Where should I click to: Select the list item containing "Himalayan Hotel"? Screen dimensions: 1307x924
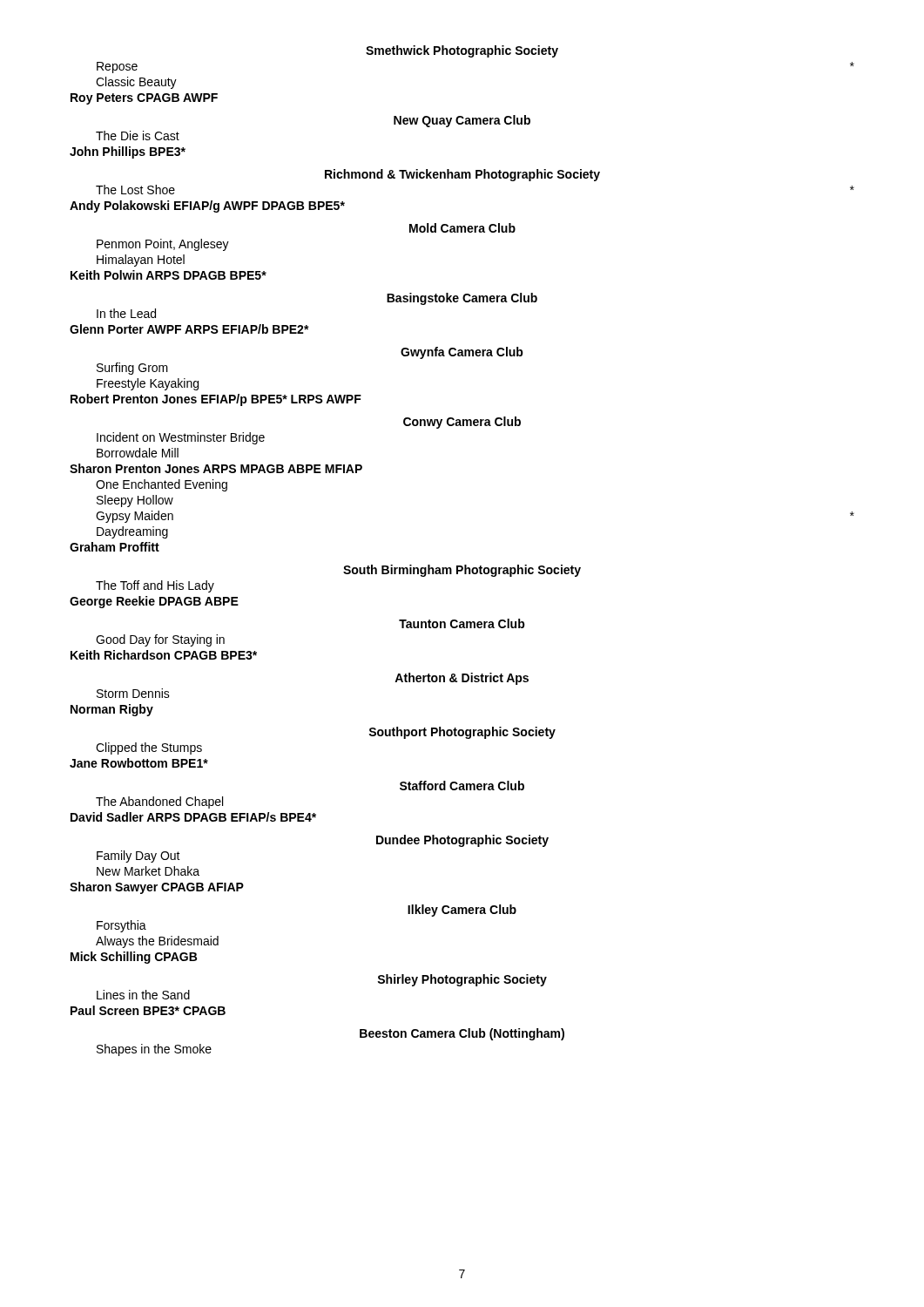tap(141, 260)
